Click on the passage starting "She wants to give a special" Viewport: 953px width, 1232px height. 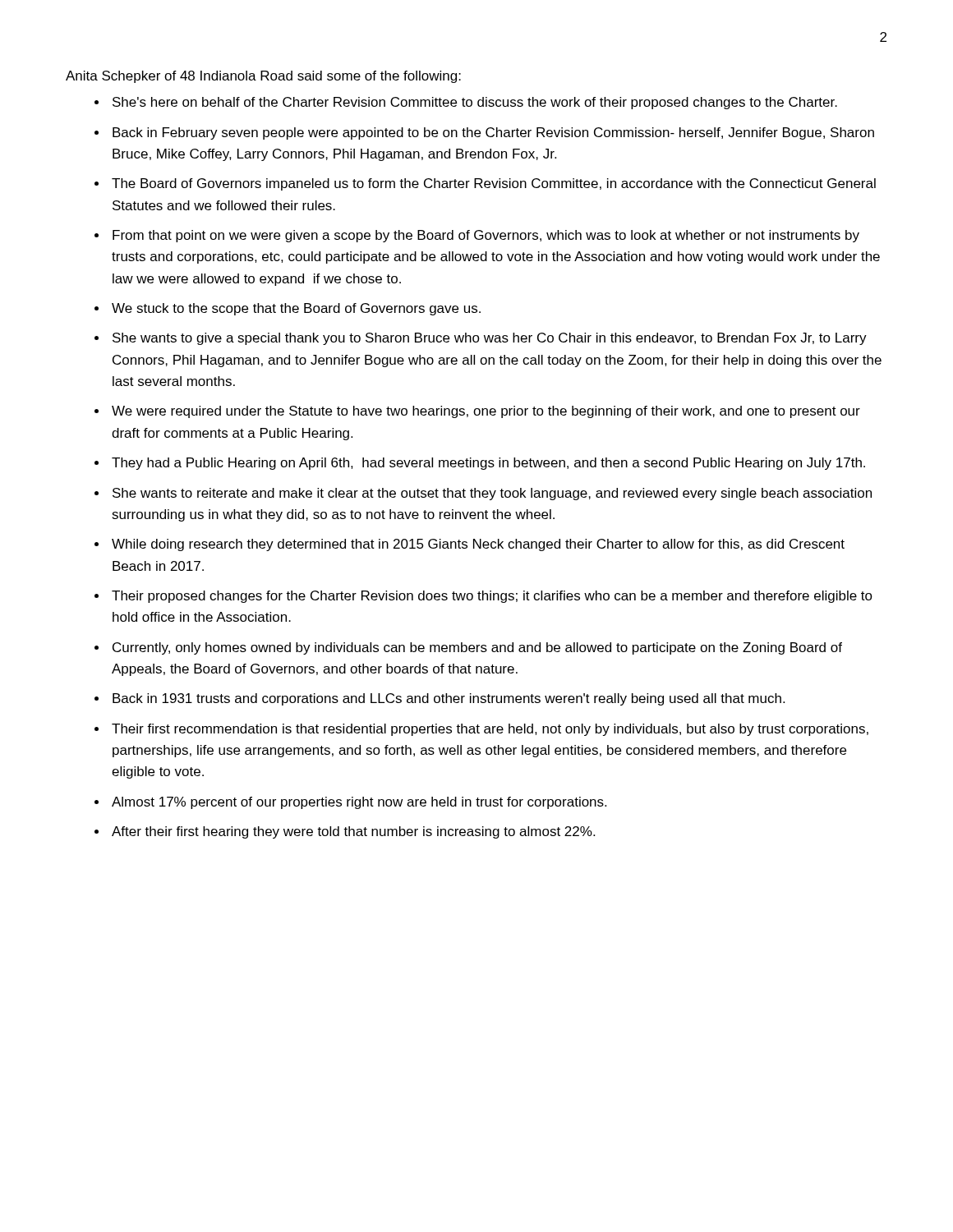[497, 360]
